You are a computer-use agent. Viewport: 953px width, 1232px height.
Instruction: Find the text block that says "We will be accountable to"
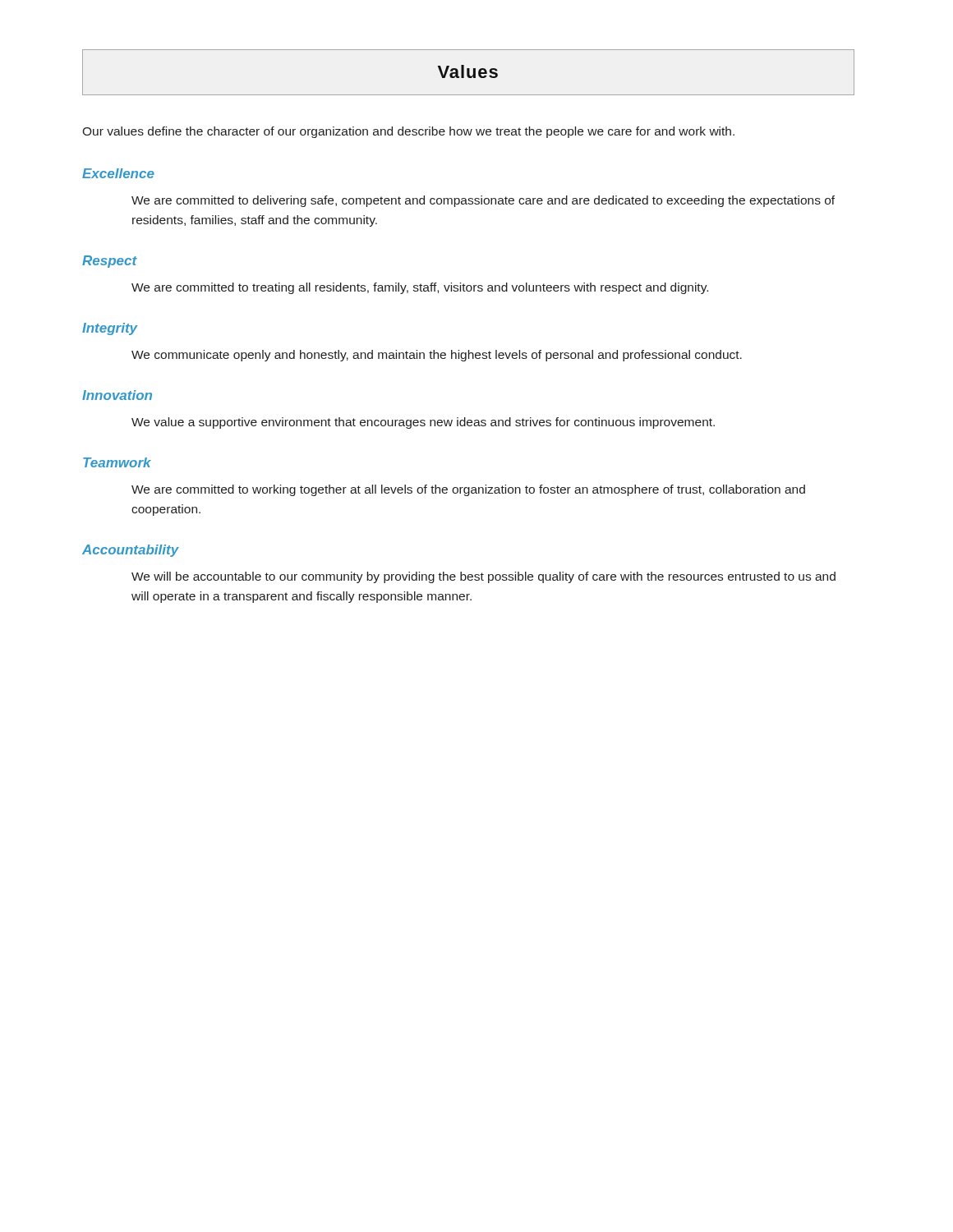pyautogui.click(x=484, y=586)
